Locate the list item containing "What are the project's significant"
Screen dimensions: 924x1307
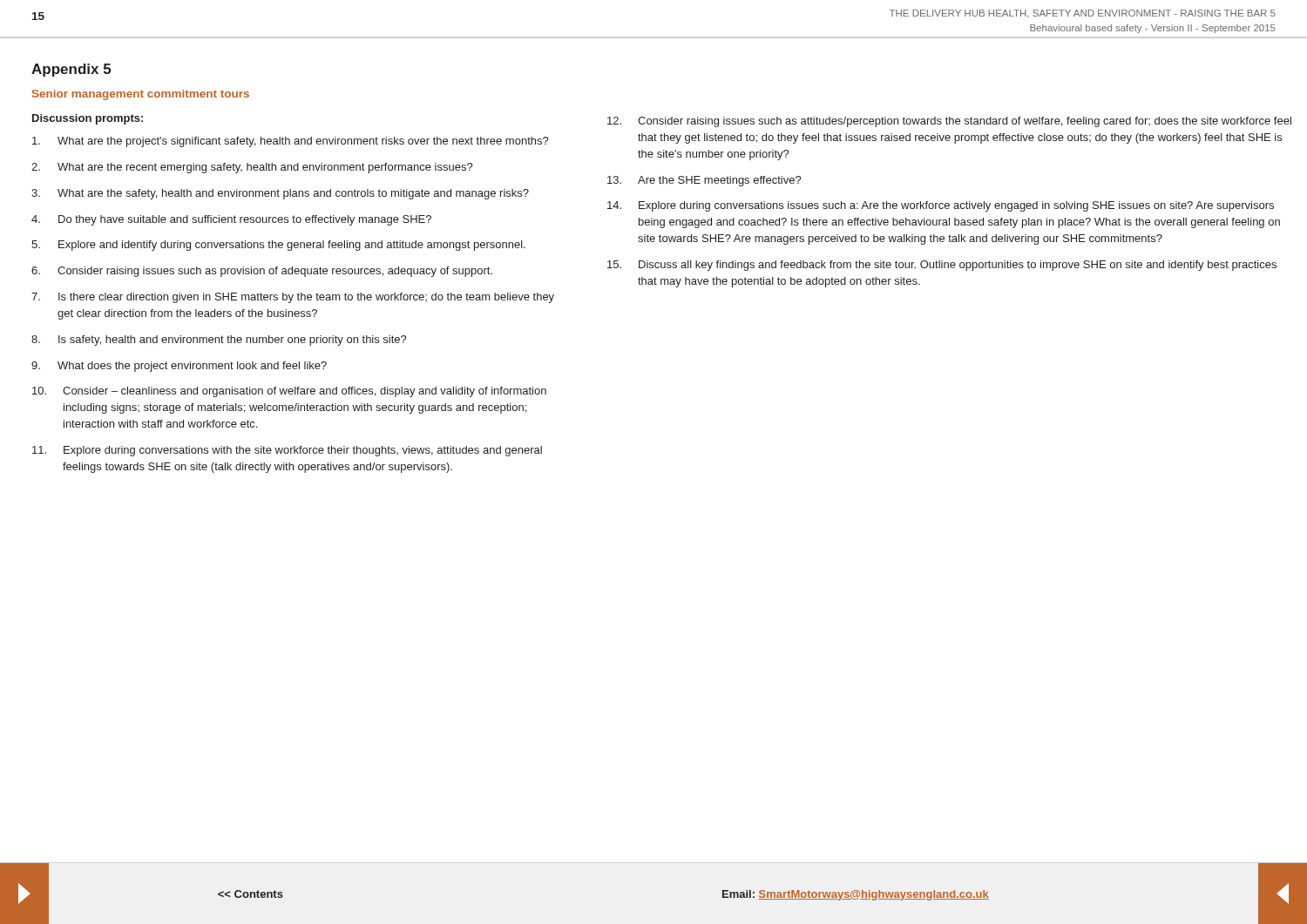point(299,141)
